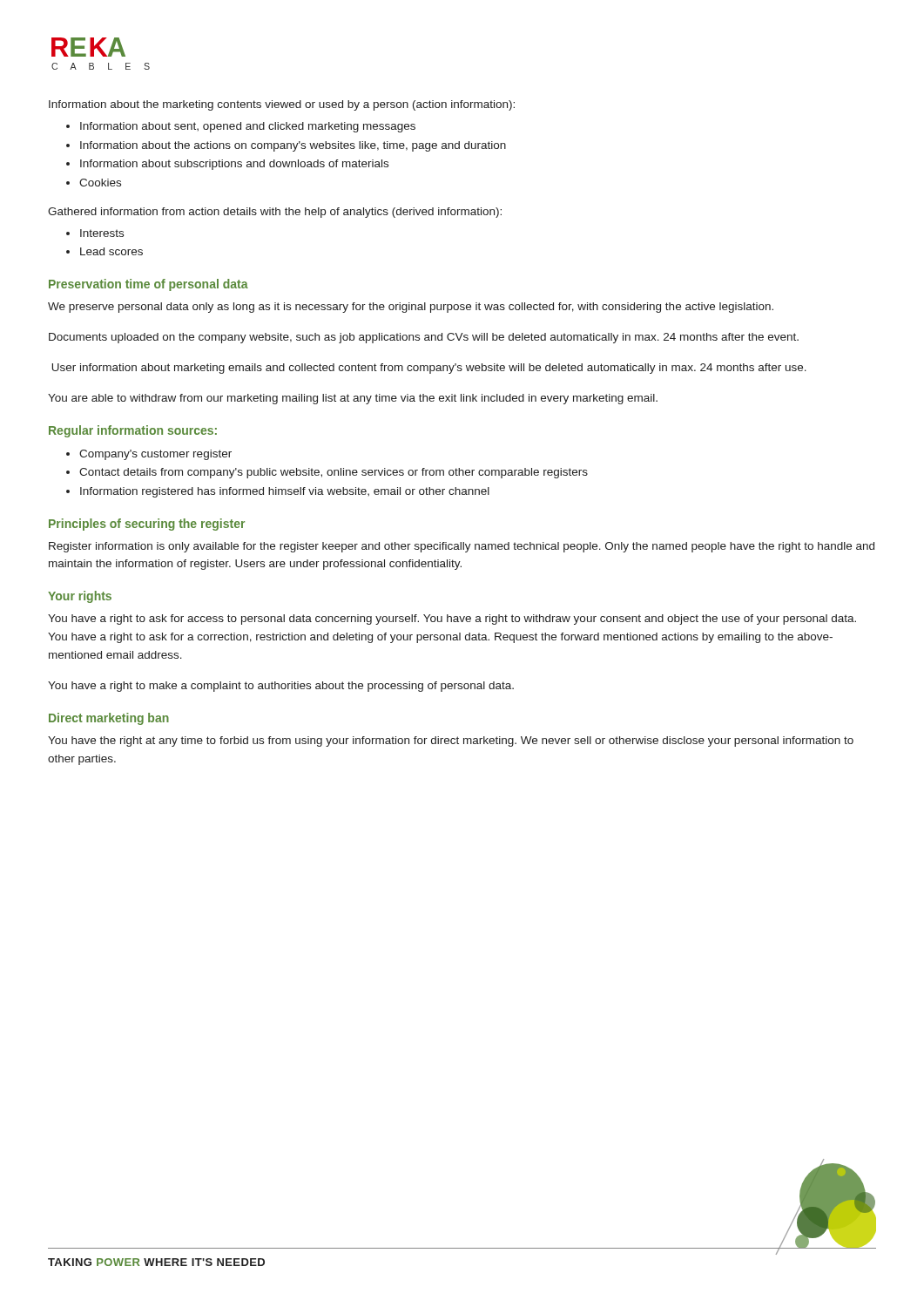Locate the text block with the text "You have the right at any time"
The width and height of the screenshot is (924, 1307).
(451, 749)
